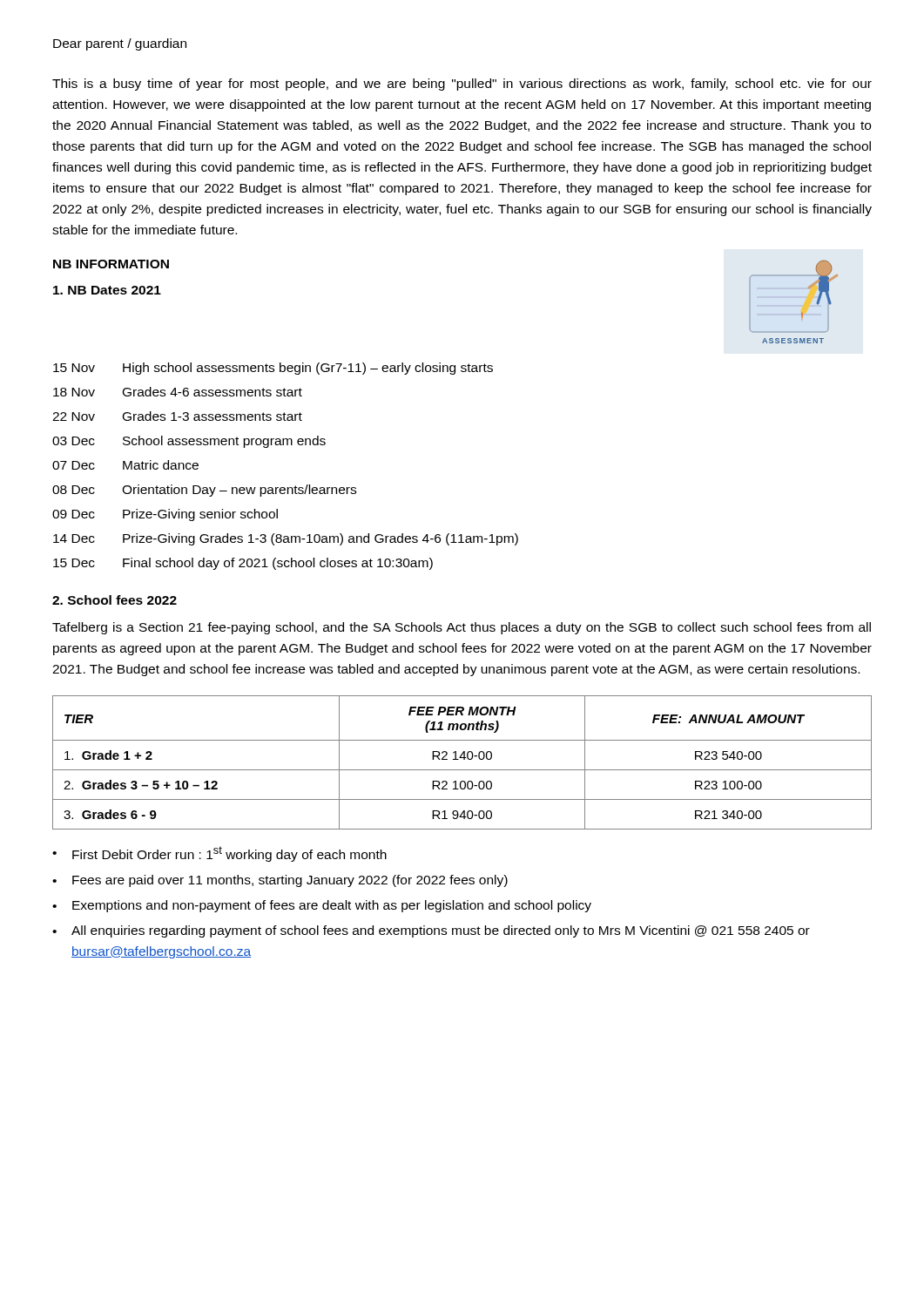Screen dimensions: 1307x924
Task: Find the text with the text "Dear parent / guardian"
Action: 120,43
